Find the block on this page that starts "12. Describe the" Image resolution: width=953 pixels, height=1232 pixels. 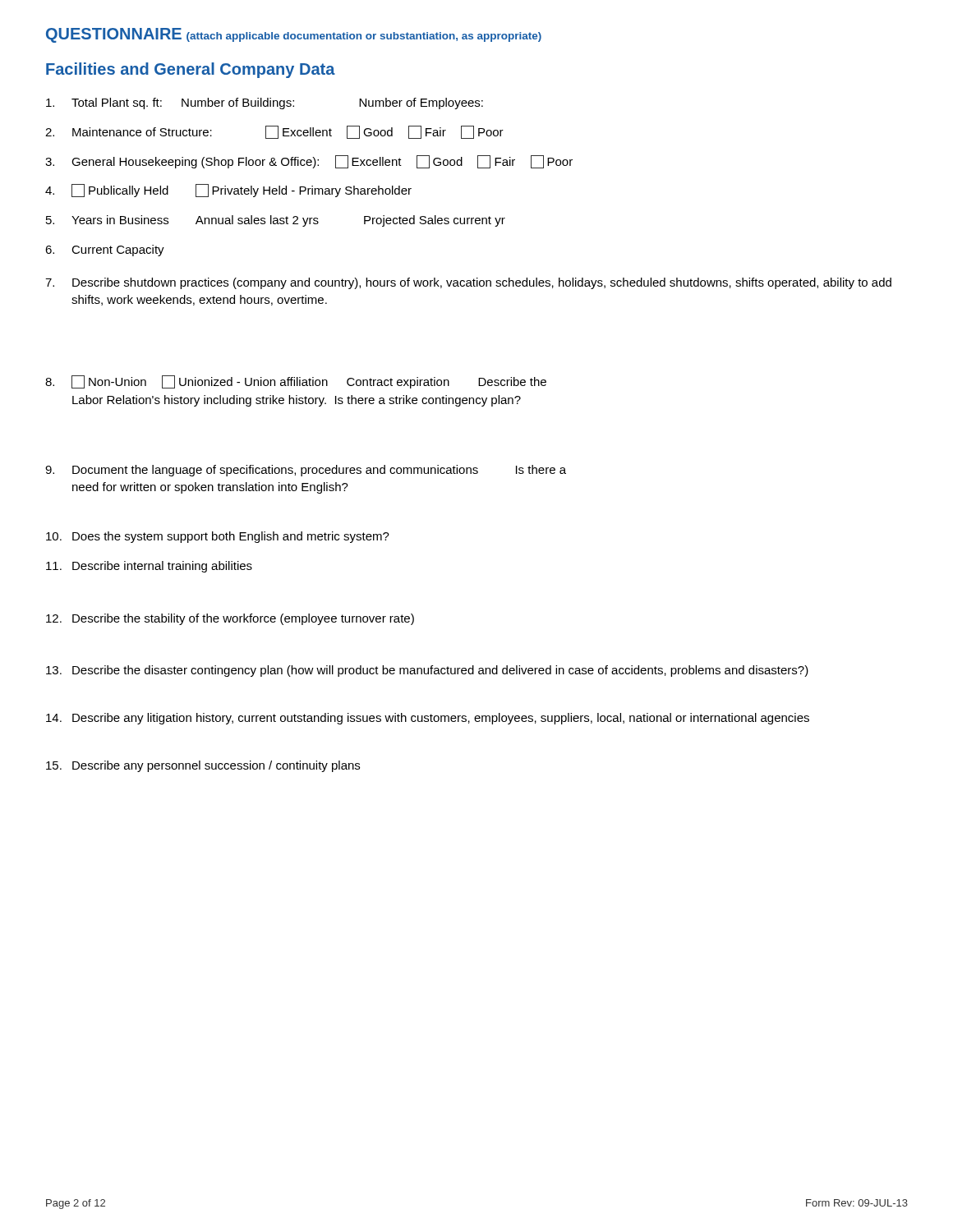[x=230, y=619]
